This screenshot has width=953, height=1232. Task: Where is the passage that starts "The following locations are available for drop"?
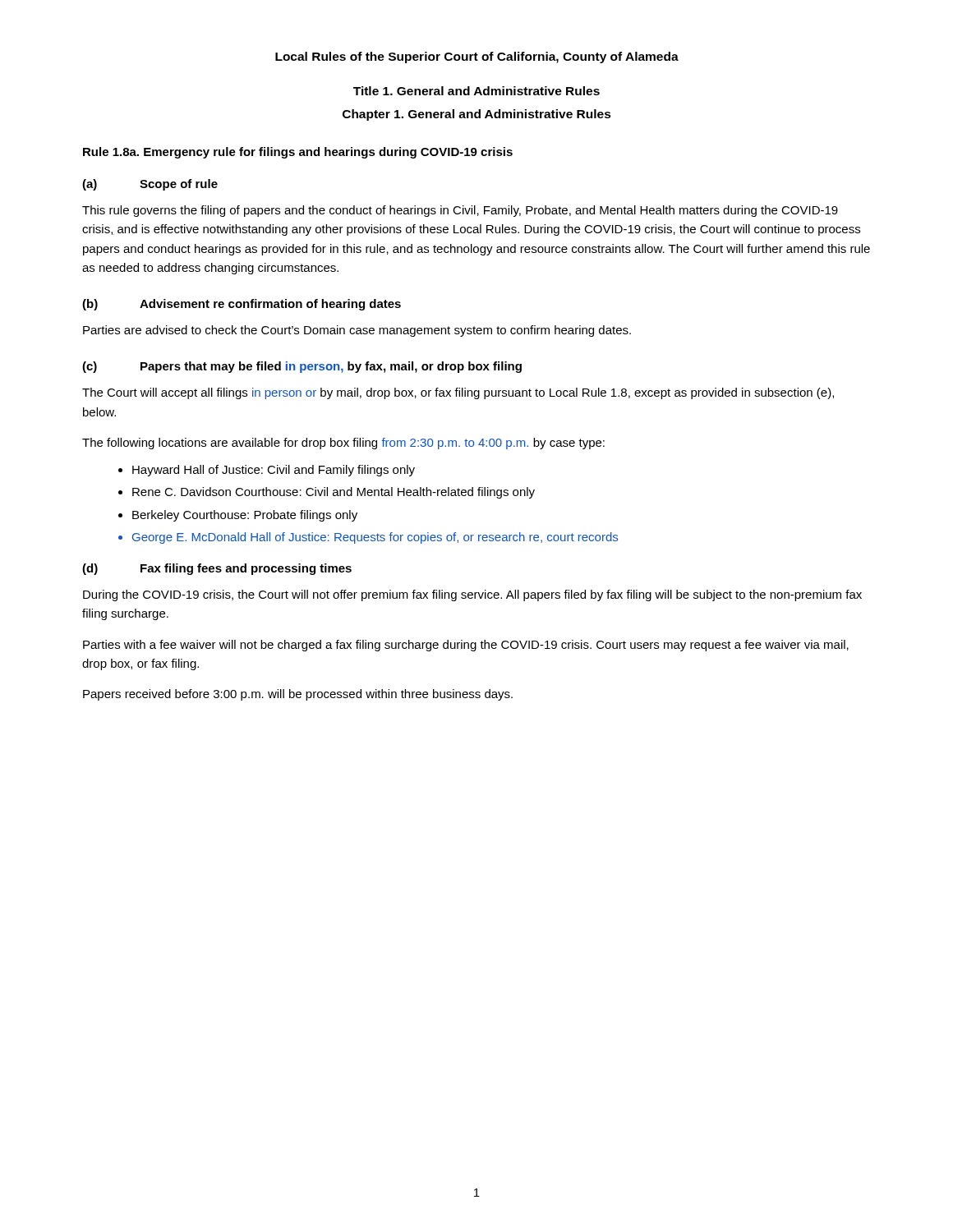pos(344,442)
